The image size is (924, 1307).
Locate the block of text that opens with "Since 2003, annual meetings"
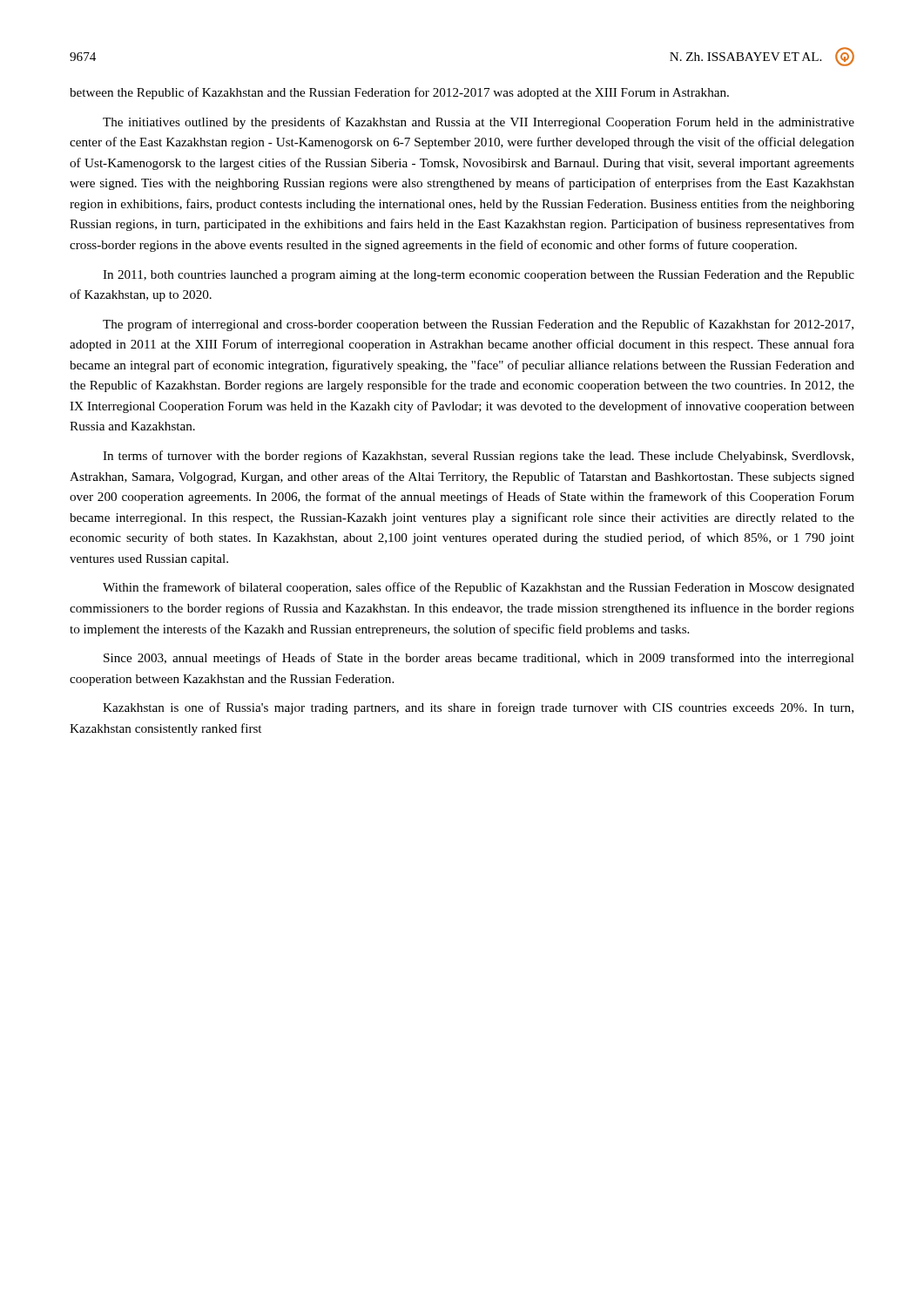[x=462, y=668]
